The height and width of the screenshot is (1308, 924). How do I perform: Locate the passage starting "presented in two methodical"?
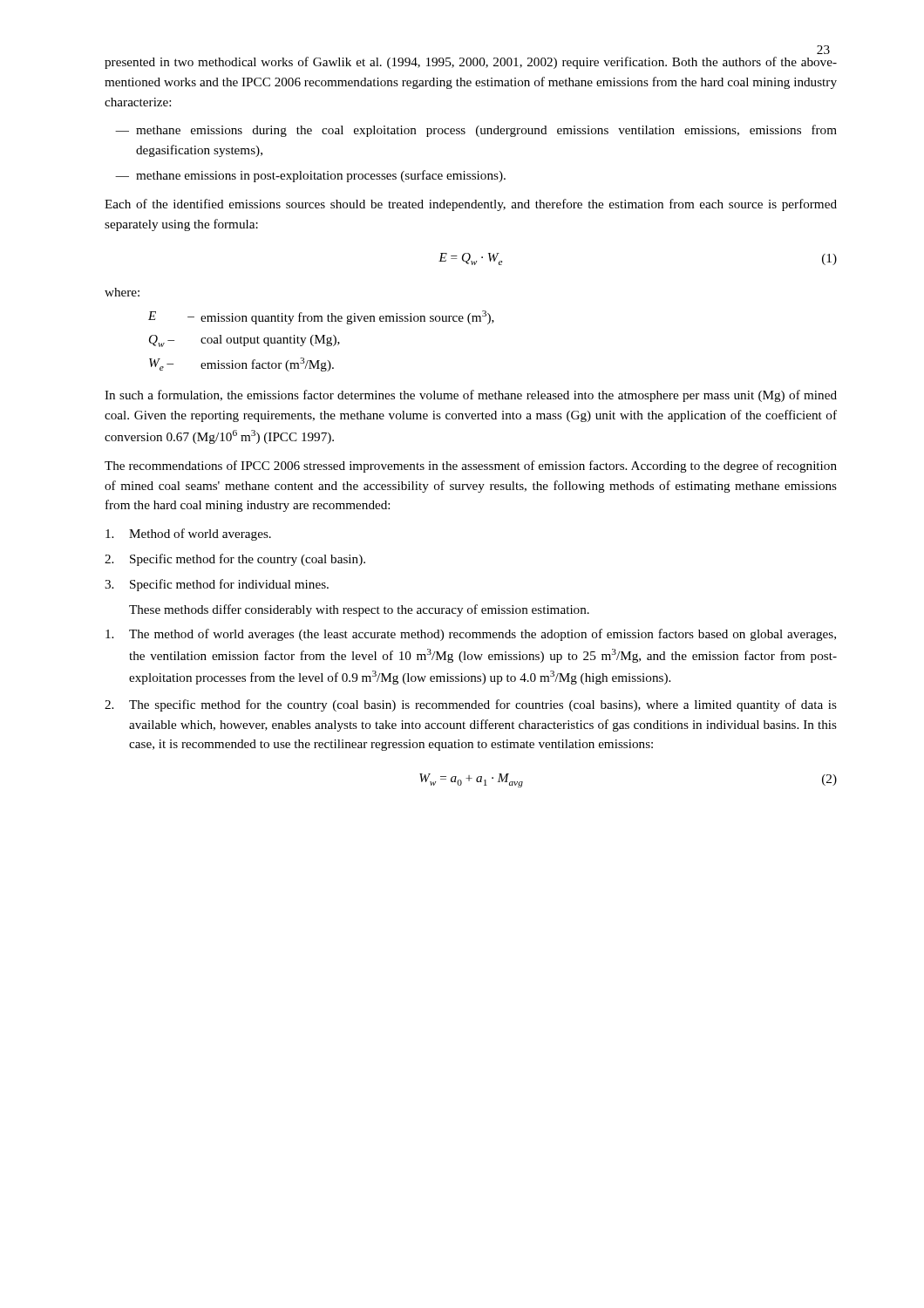coord(471,82)
